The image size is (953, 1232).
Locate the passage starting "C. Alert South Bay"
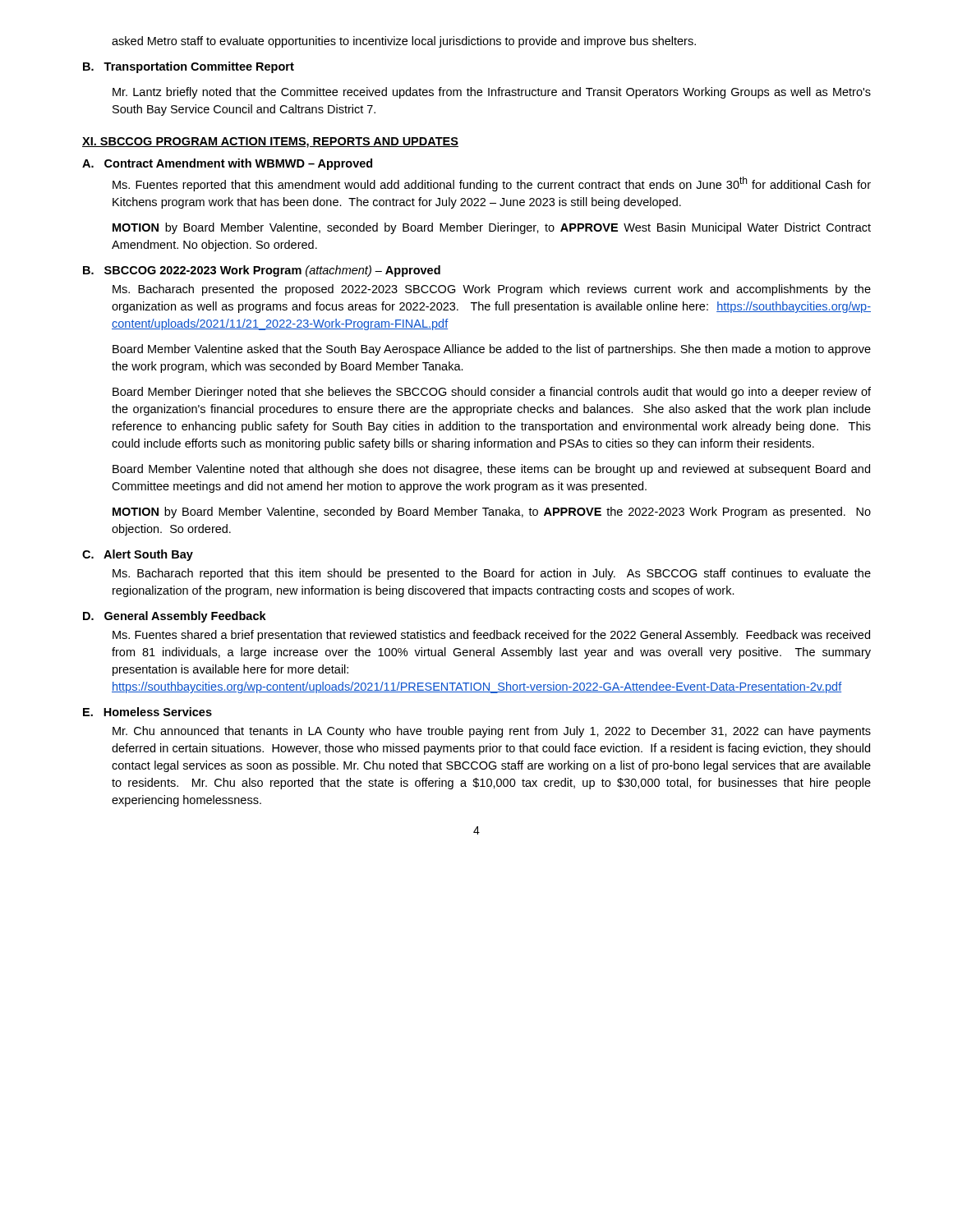(x=138, y=555)
